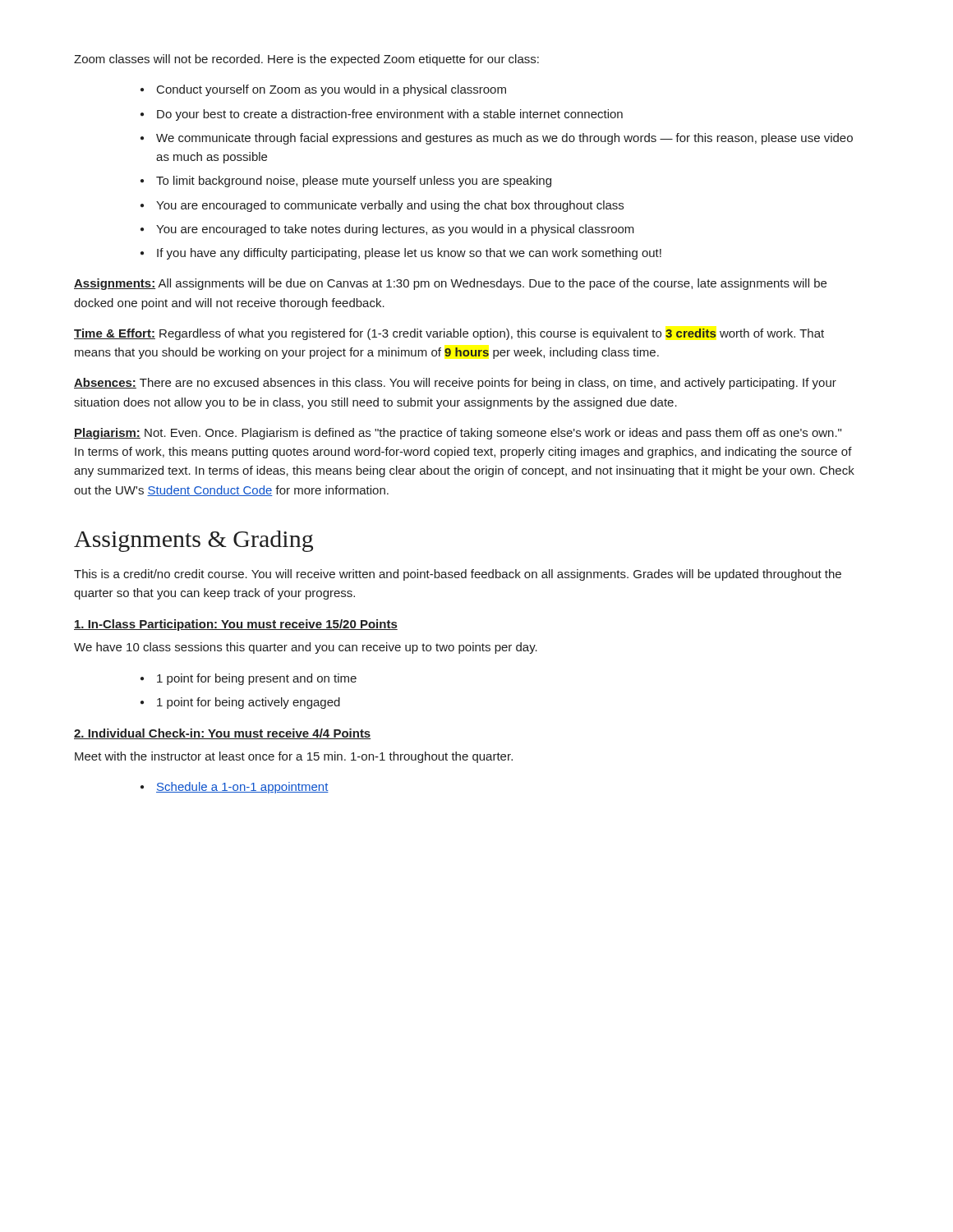Click on the passage starting "Assignments: All assignments will be"
Viewport: 953px width, 1232px height.
click(x=451, y=293)
